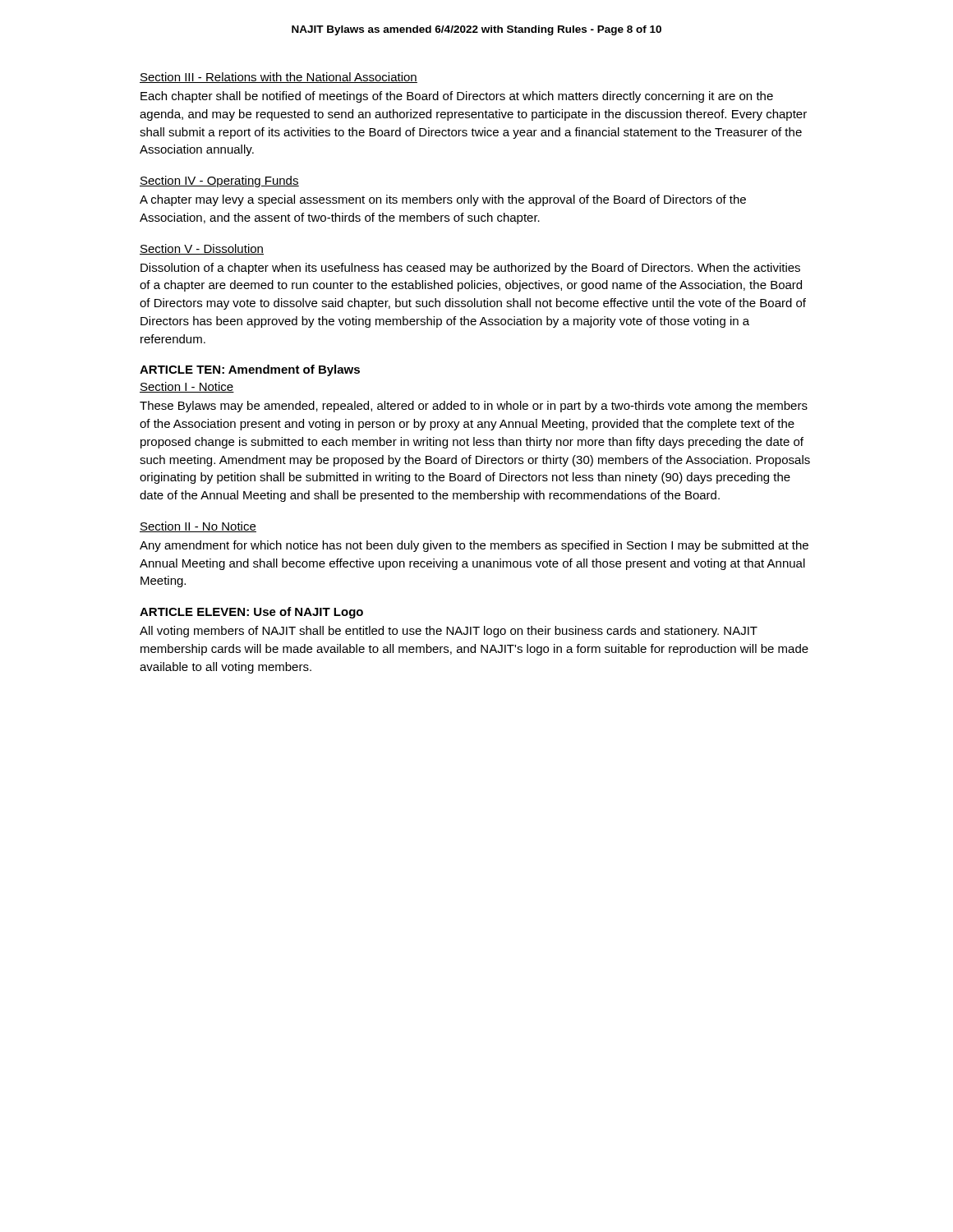Locate the block of text that opens with "A chapter may levy a special assessment"
Viewport: 953px width, 1232px height.
point(443,208)
